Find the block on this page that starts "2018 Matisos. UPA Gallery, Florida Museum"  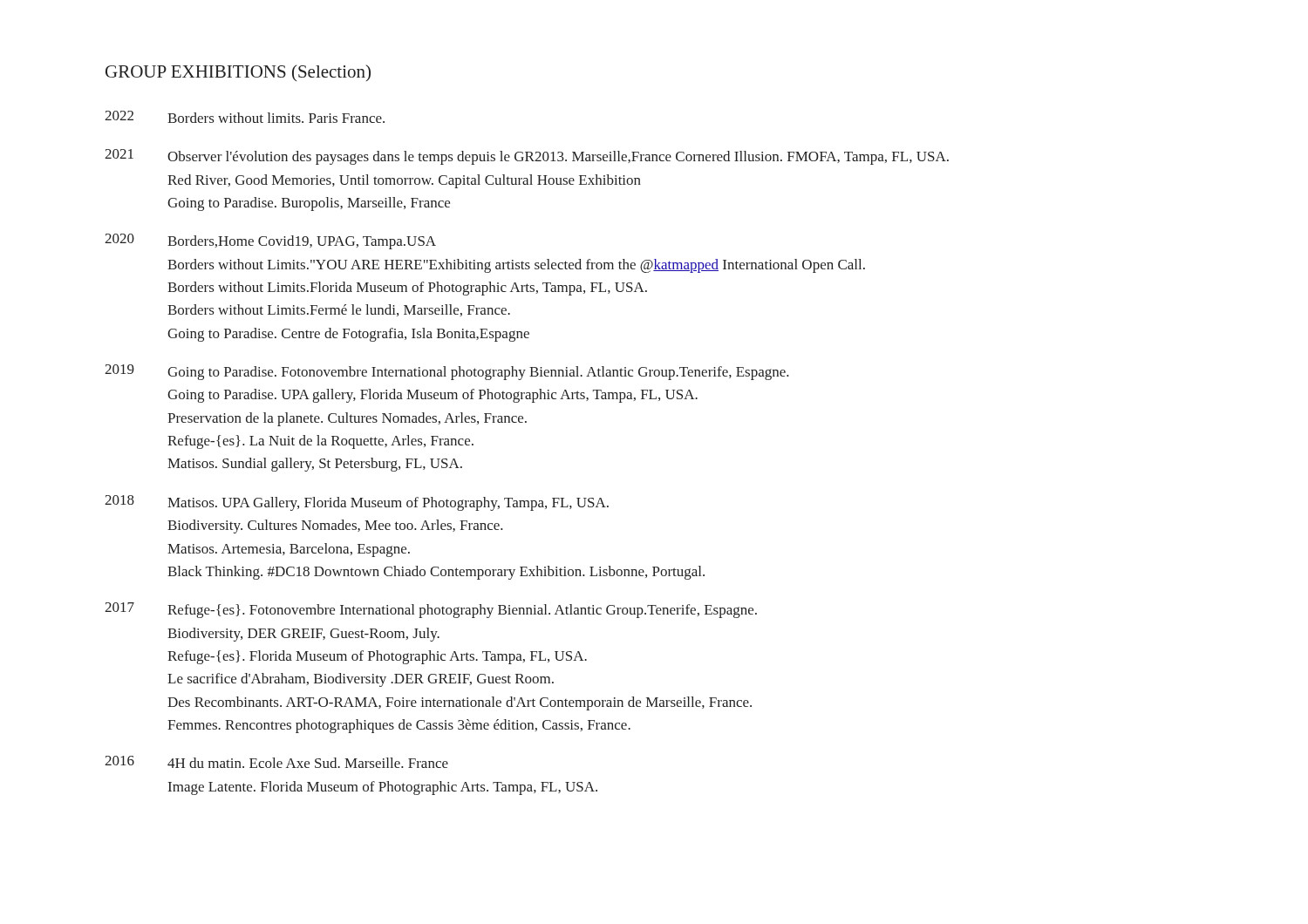click(x=405, y=537)
